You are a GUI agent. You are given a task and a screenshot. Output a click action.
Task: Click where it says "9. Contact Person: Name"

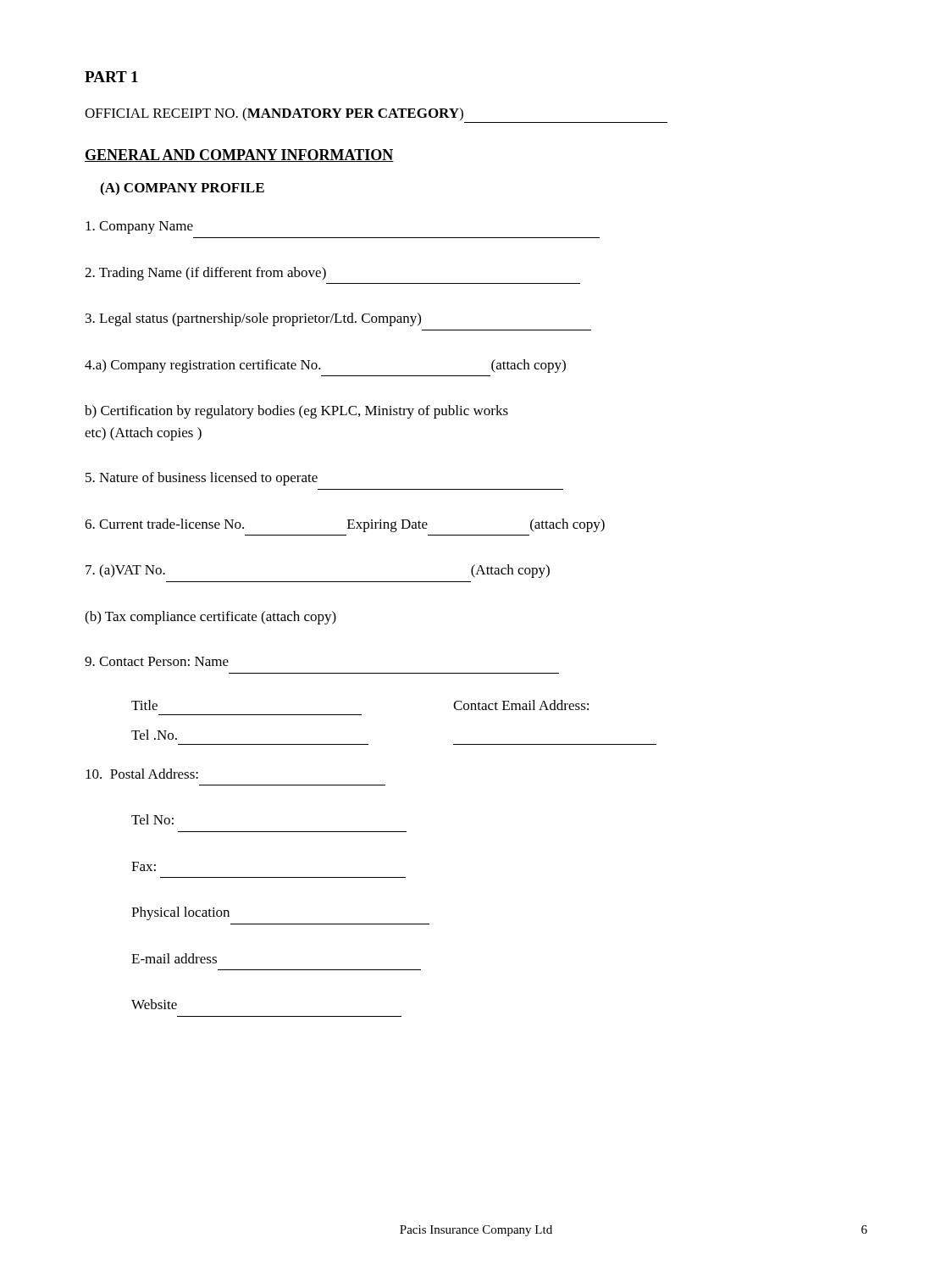tap(322, 662)
